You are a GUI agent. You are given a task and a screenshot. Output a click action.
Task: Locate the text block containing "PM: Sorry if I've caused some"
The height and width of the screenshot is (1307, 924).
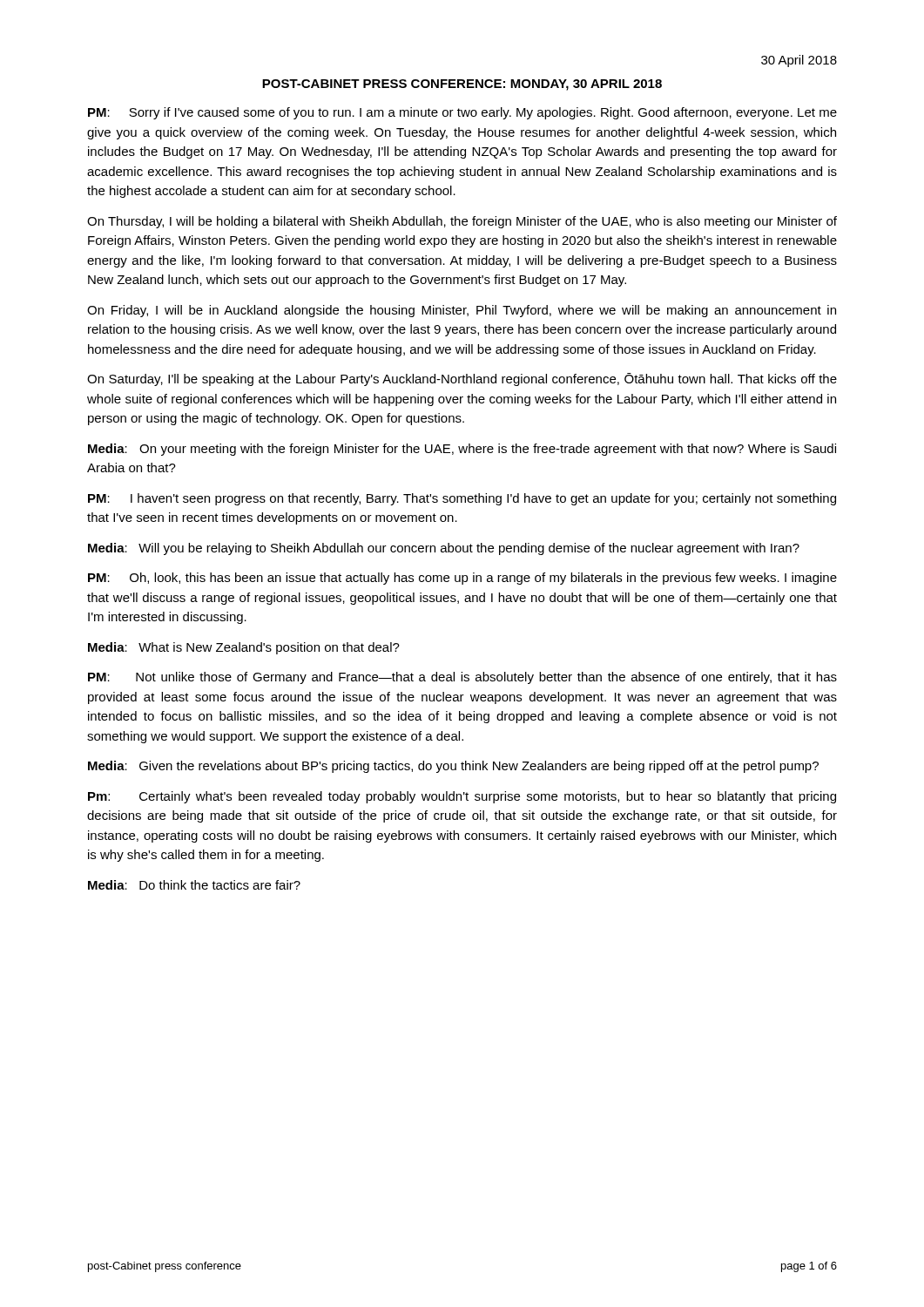click(x=462, y=151)
